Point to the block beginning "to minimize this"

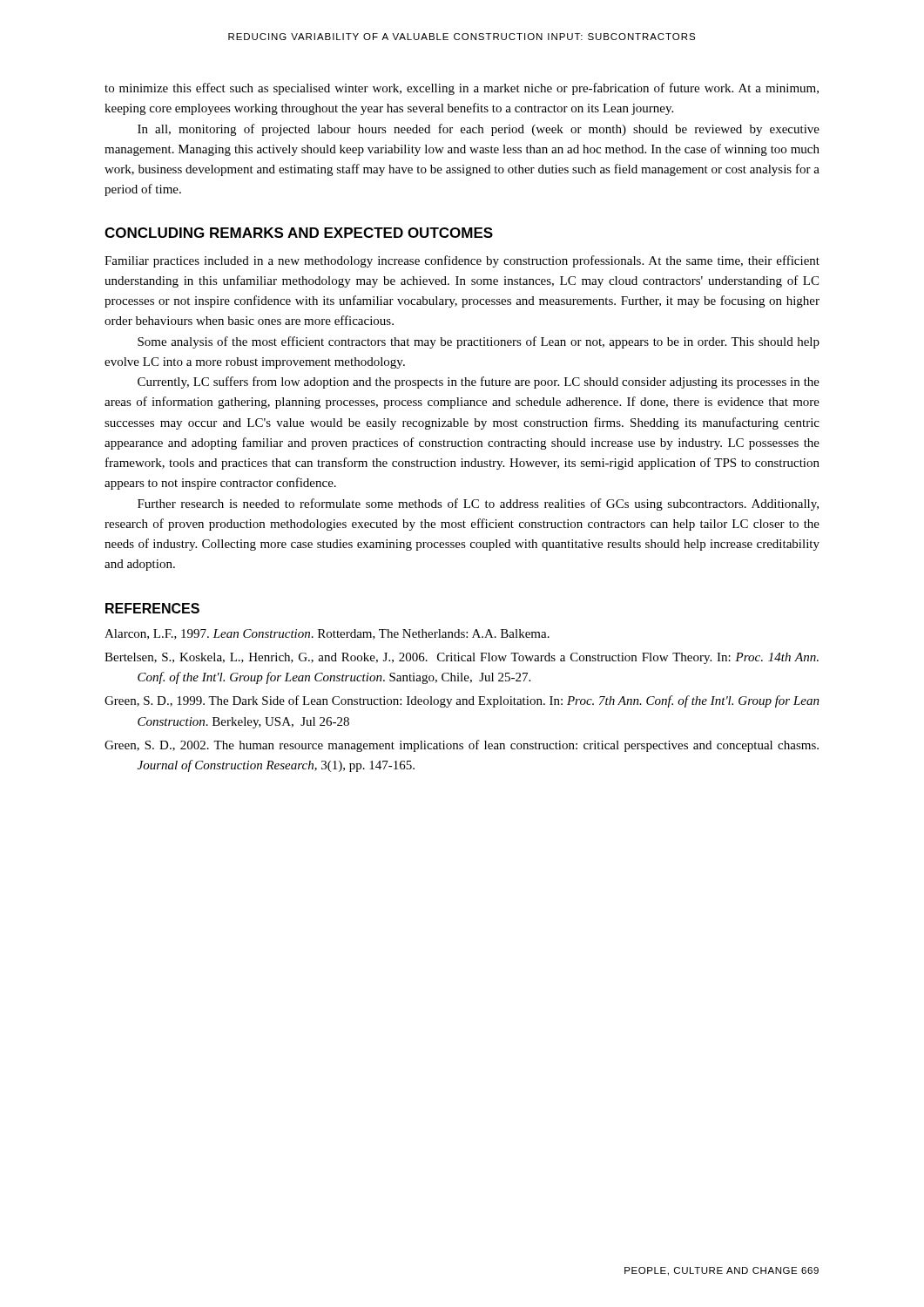(x=462, y=139)
